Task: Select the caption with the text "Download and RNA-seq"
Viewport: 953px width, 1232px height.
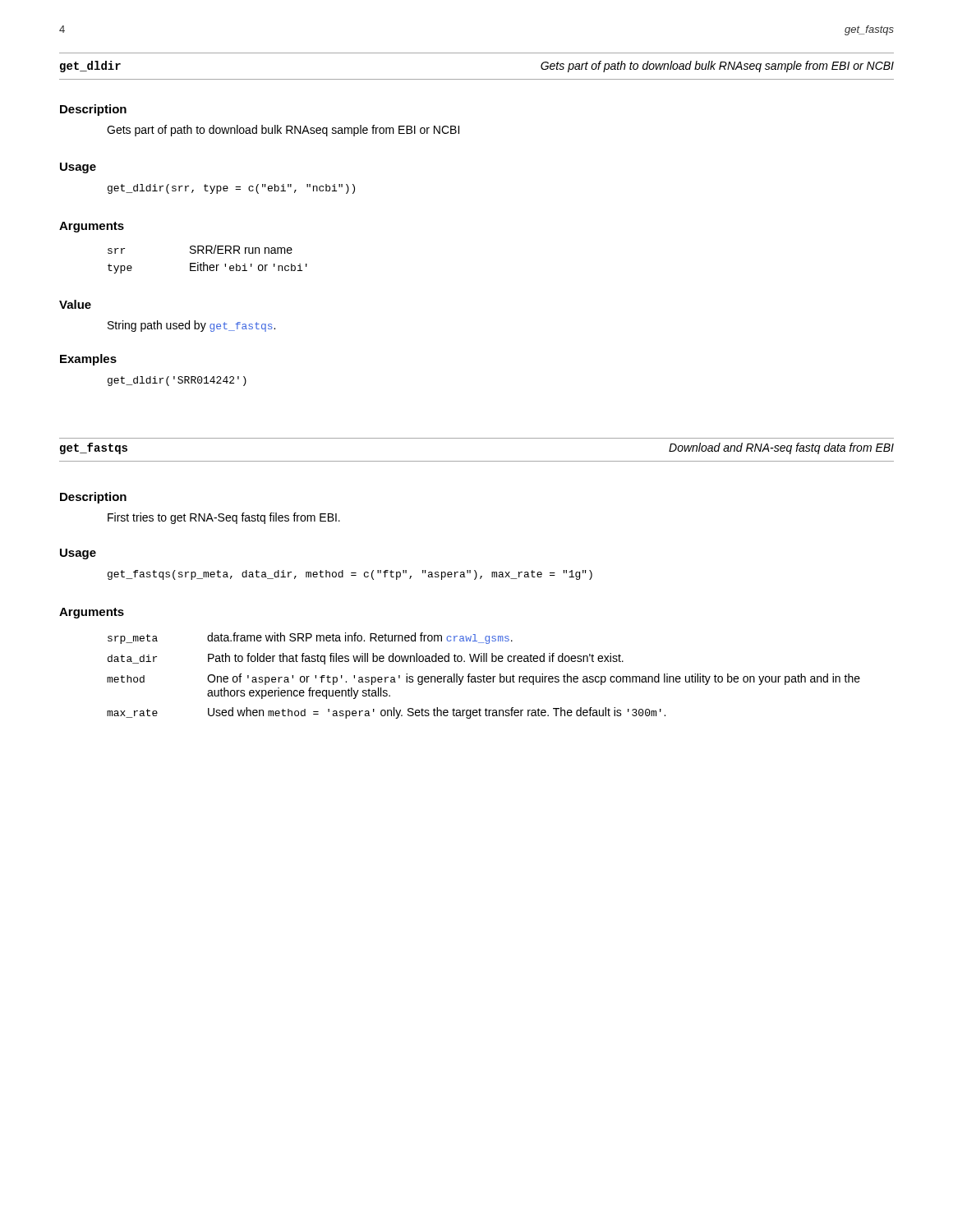Action: pos(781,448)
